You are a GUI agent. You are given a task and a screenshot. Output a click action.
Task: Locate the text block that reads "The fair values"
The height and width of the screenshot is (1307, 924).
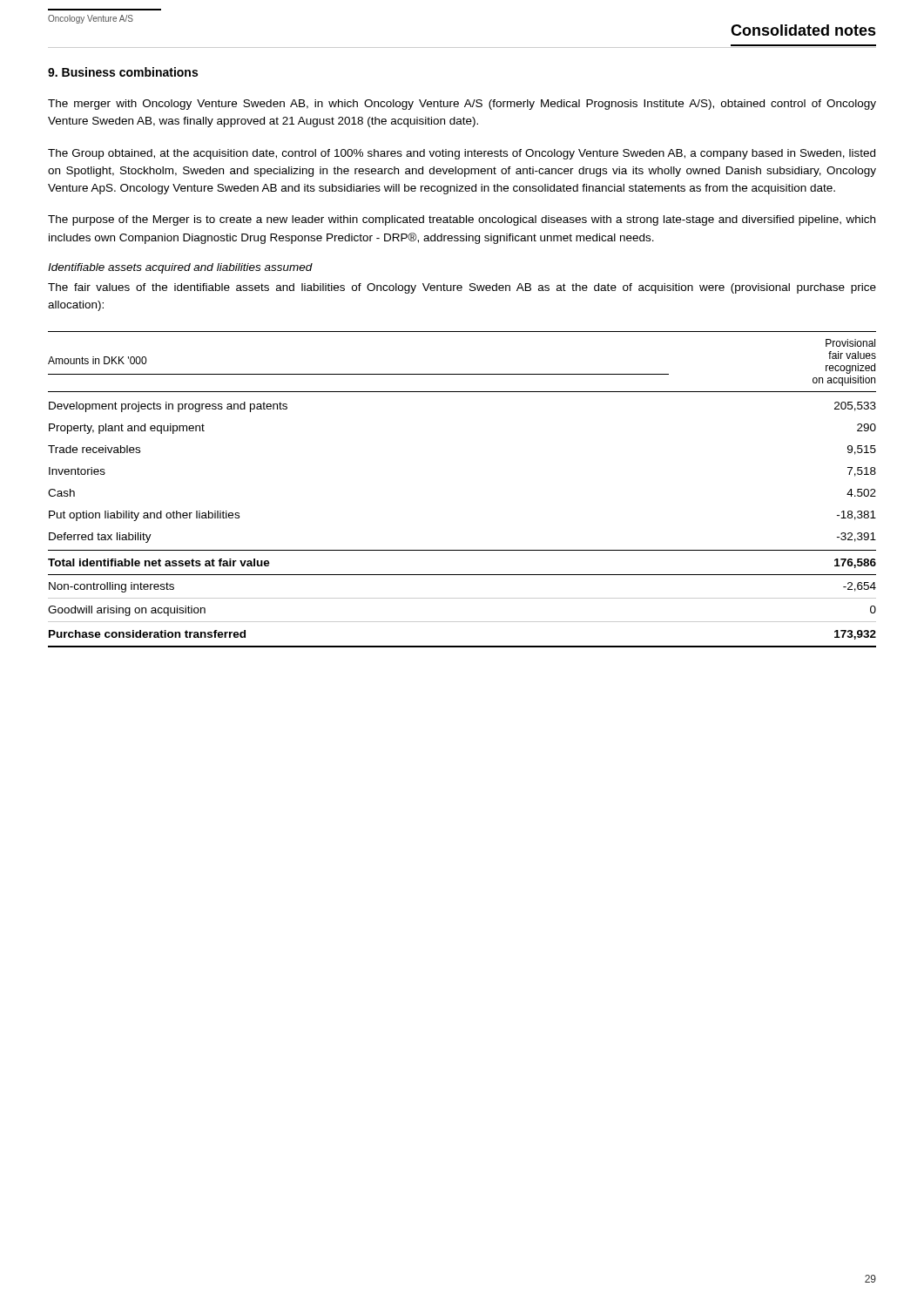(x=462, y=296)
